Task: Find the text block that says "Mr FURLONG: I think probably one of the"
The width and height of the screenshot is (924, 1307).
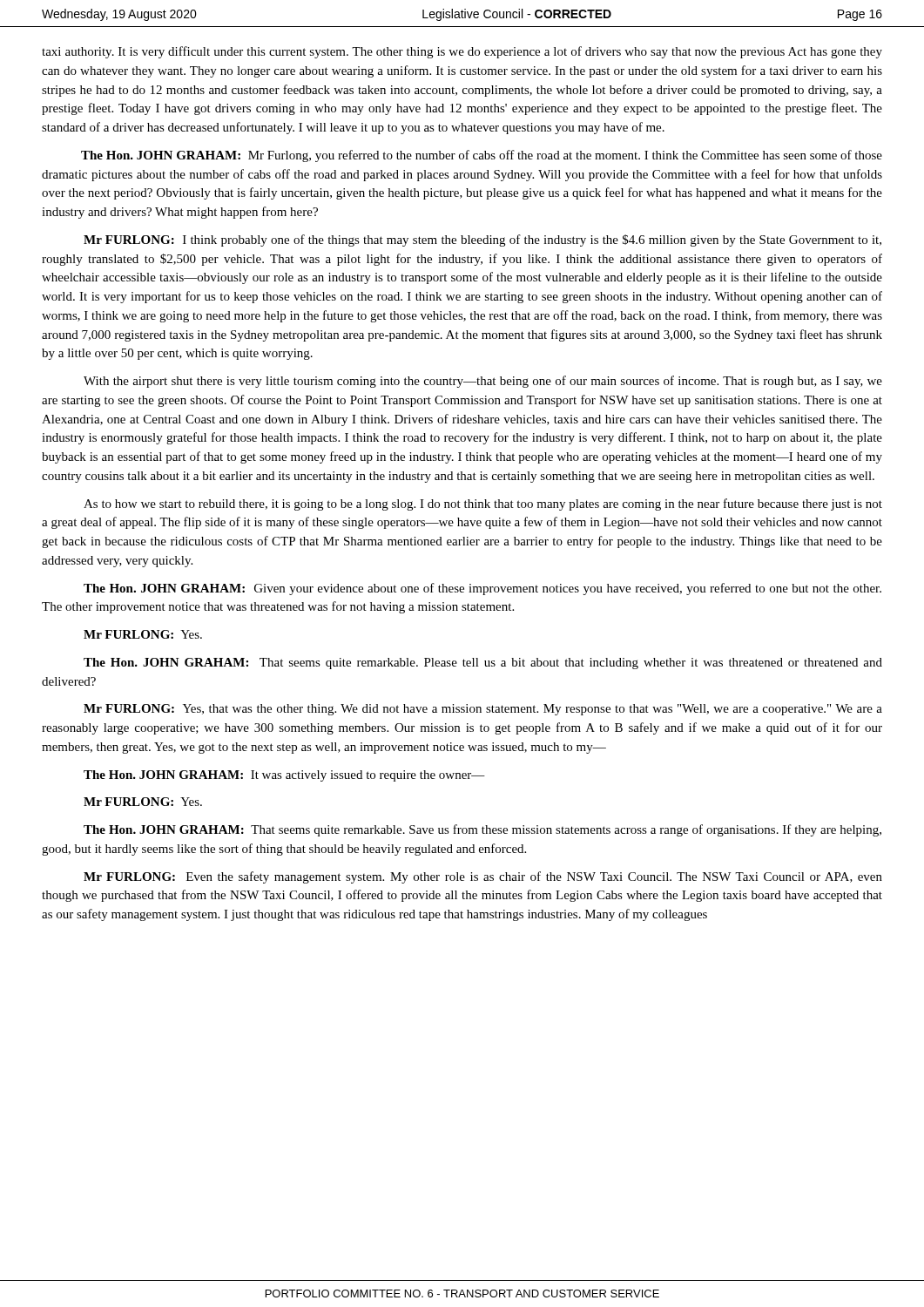Action: pyautogui.click(x=462, y=297)
